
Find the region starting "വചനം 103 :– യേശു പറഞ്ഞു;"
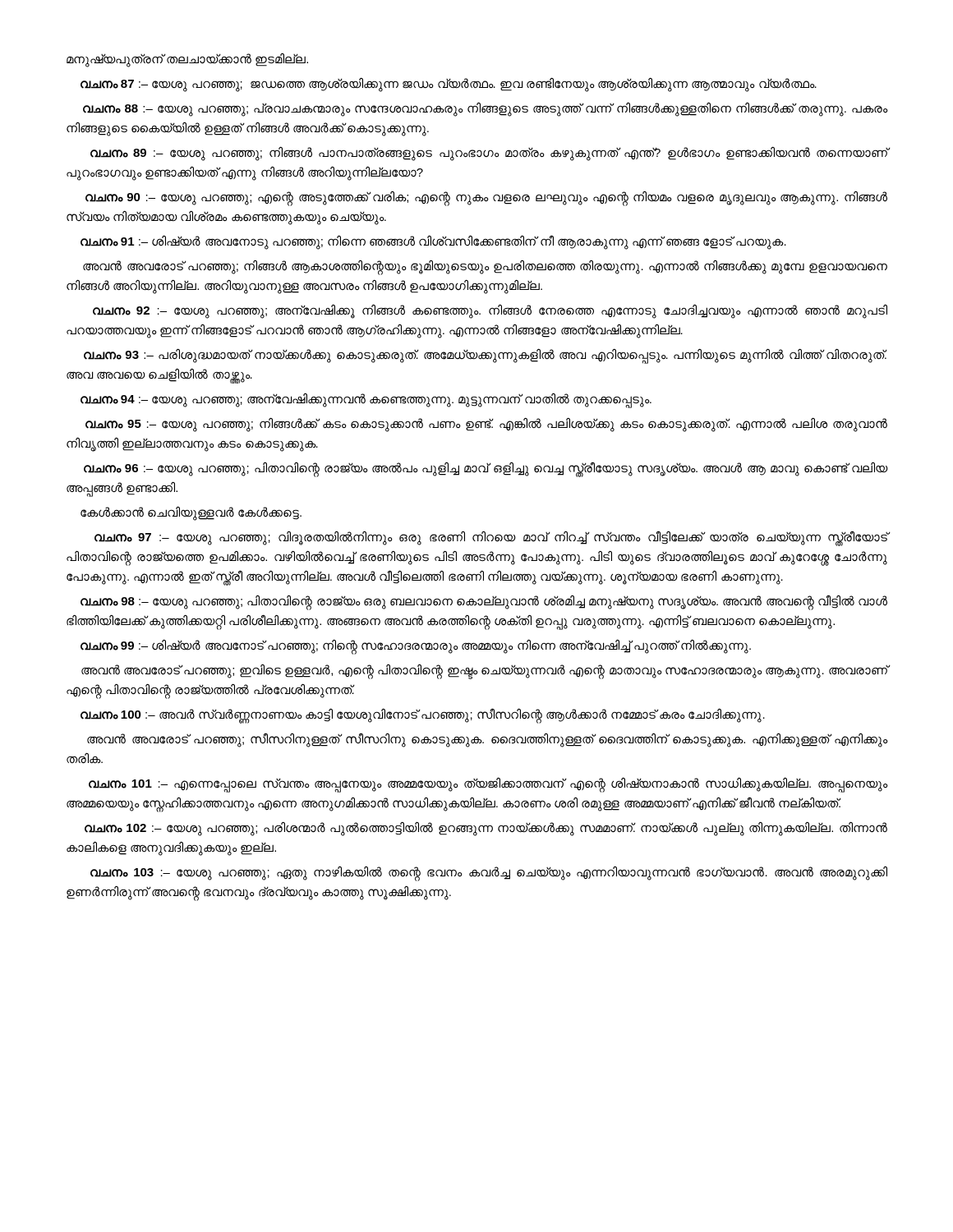476,882
